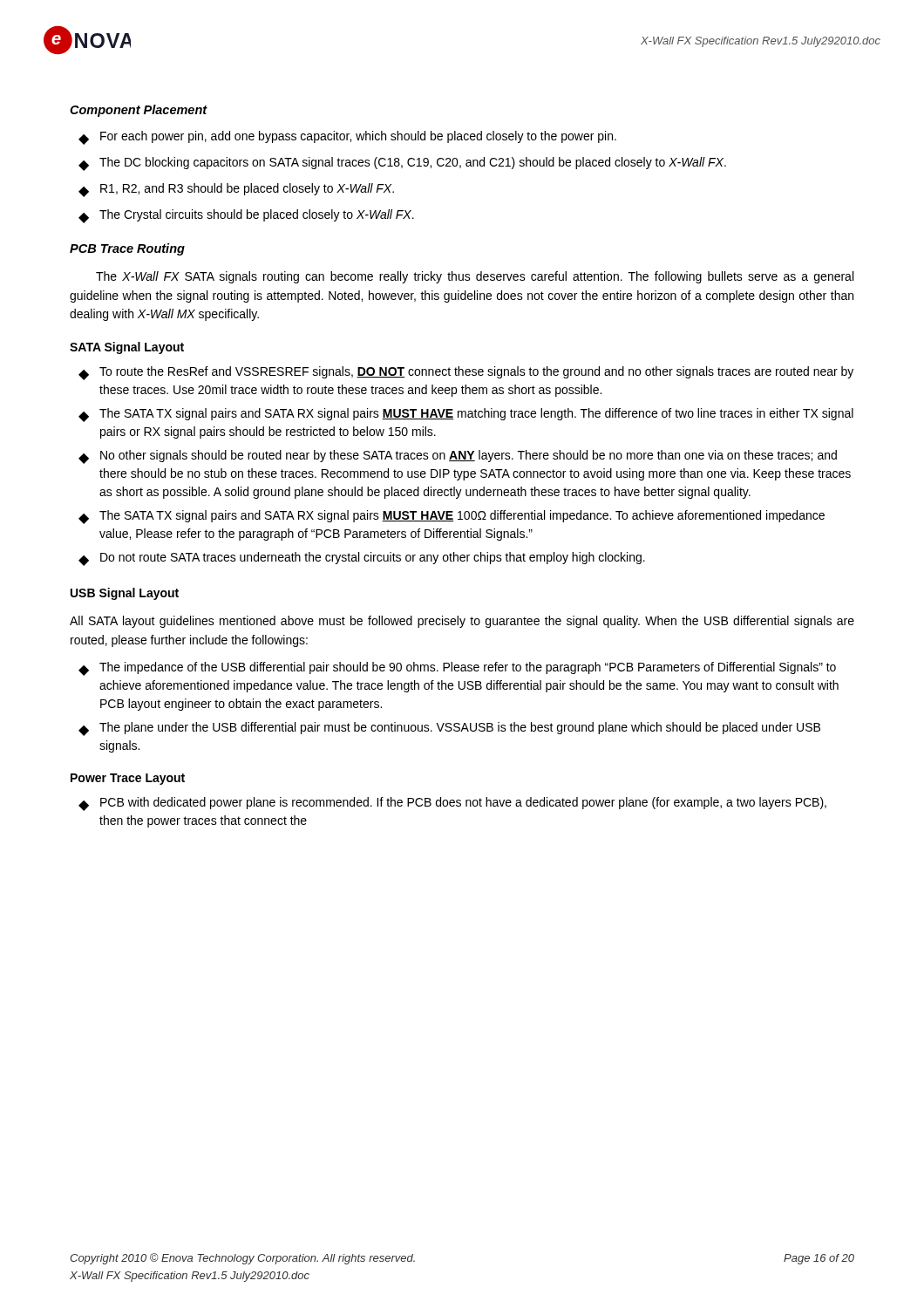Select the passage starting "PCB Trace Routing"
The width and height of the screenshot is (924, 1308).
pos(127,249)
